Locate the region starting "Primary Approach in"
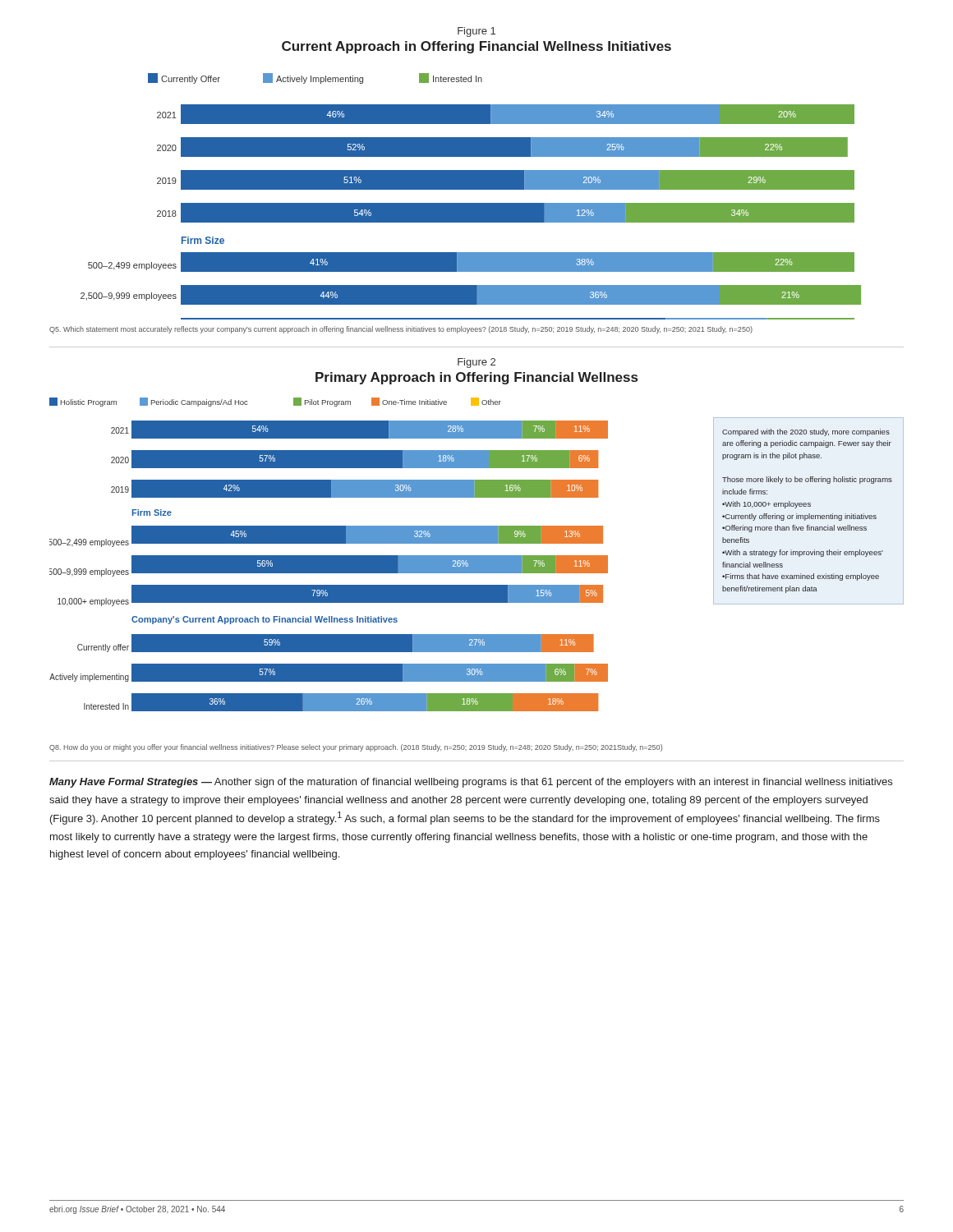The width and height of the screenshot is (953, 1232). (x=476, y=377)
